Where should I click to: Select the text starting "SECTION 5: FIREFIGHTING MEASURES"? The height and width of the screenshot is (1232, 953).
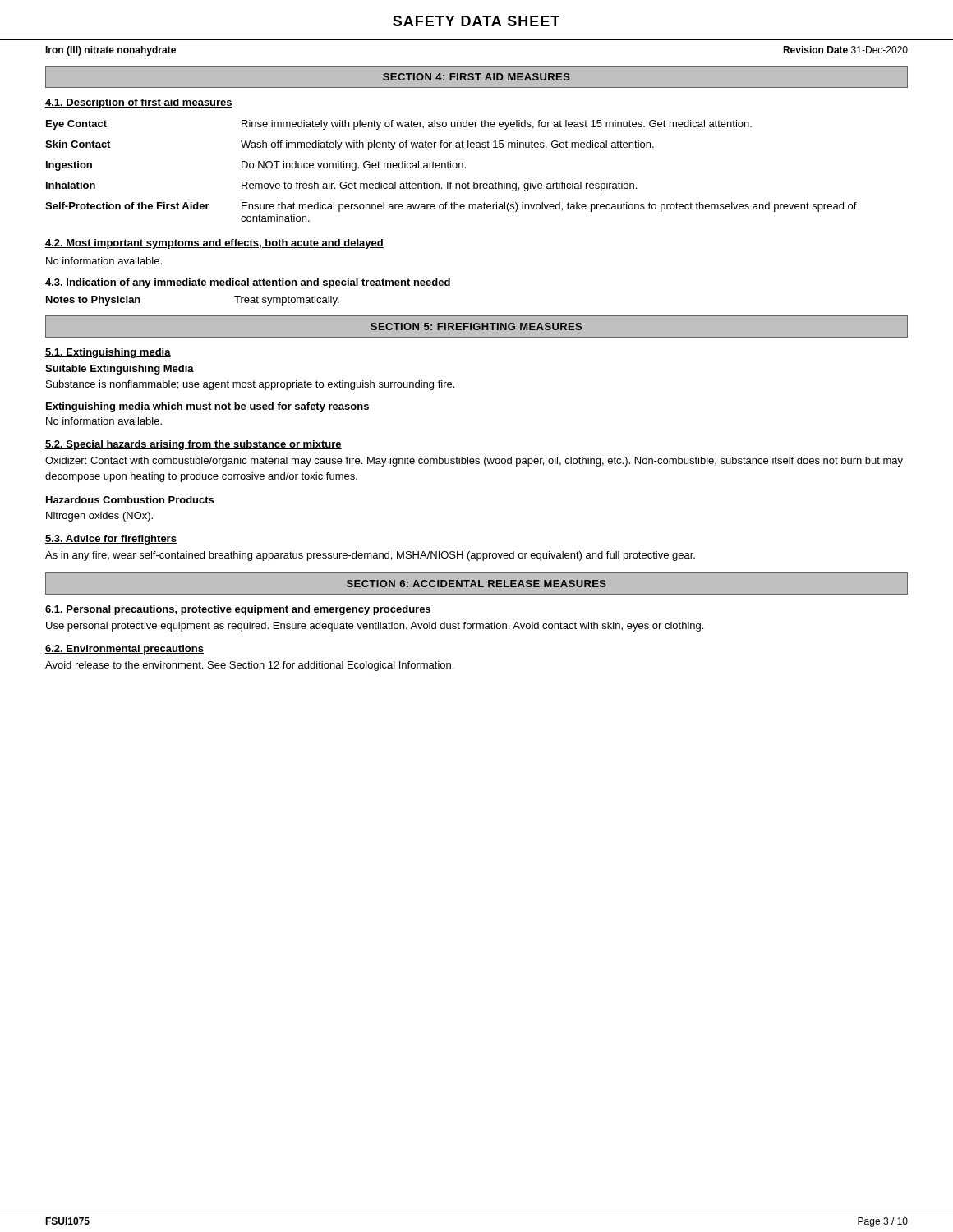coord(476,326)
